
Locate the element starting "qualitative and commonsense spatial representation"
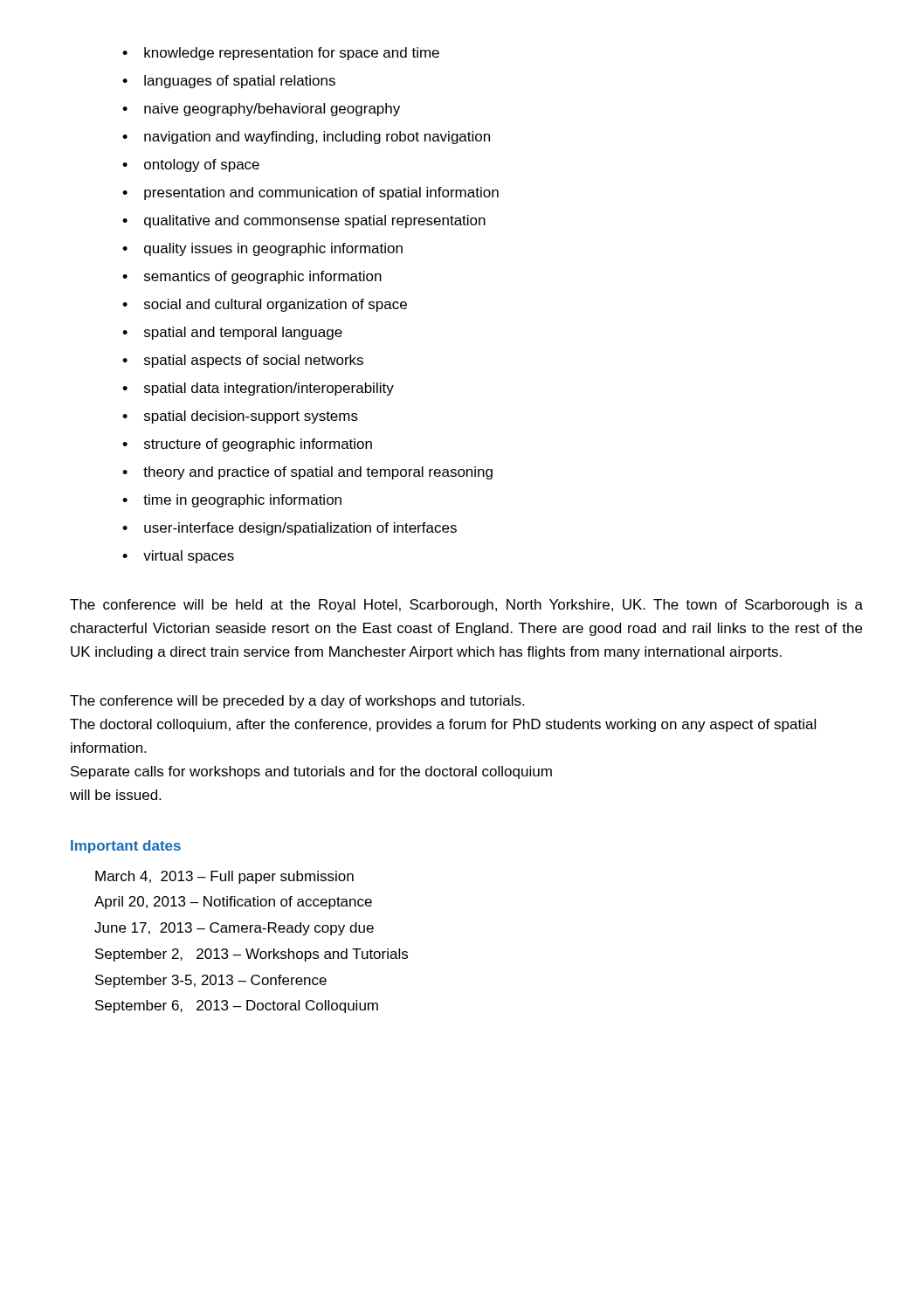coord(493,221)
